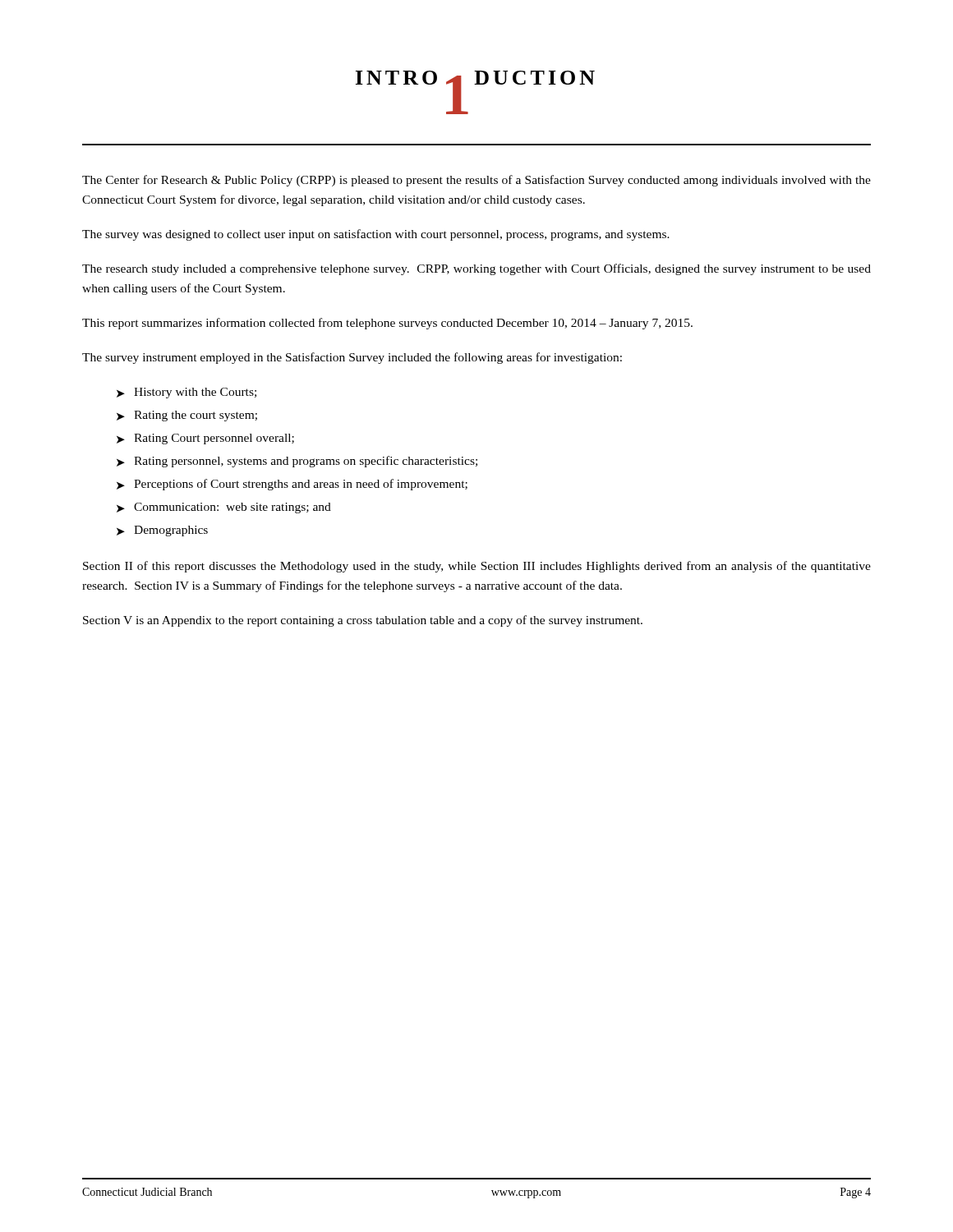Locate the passage starting "This report summarizes information collected from telephone surveys"

click(388, 322)
